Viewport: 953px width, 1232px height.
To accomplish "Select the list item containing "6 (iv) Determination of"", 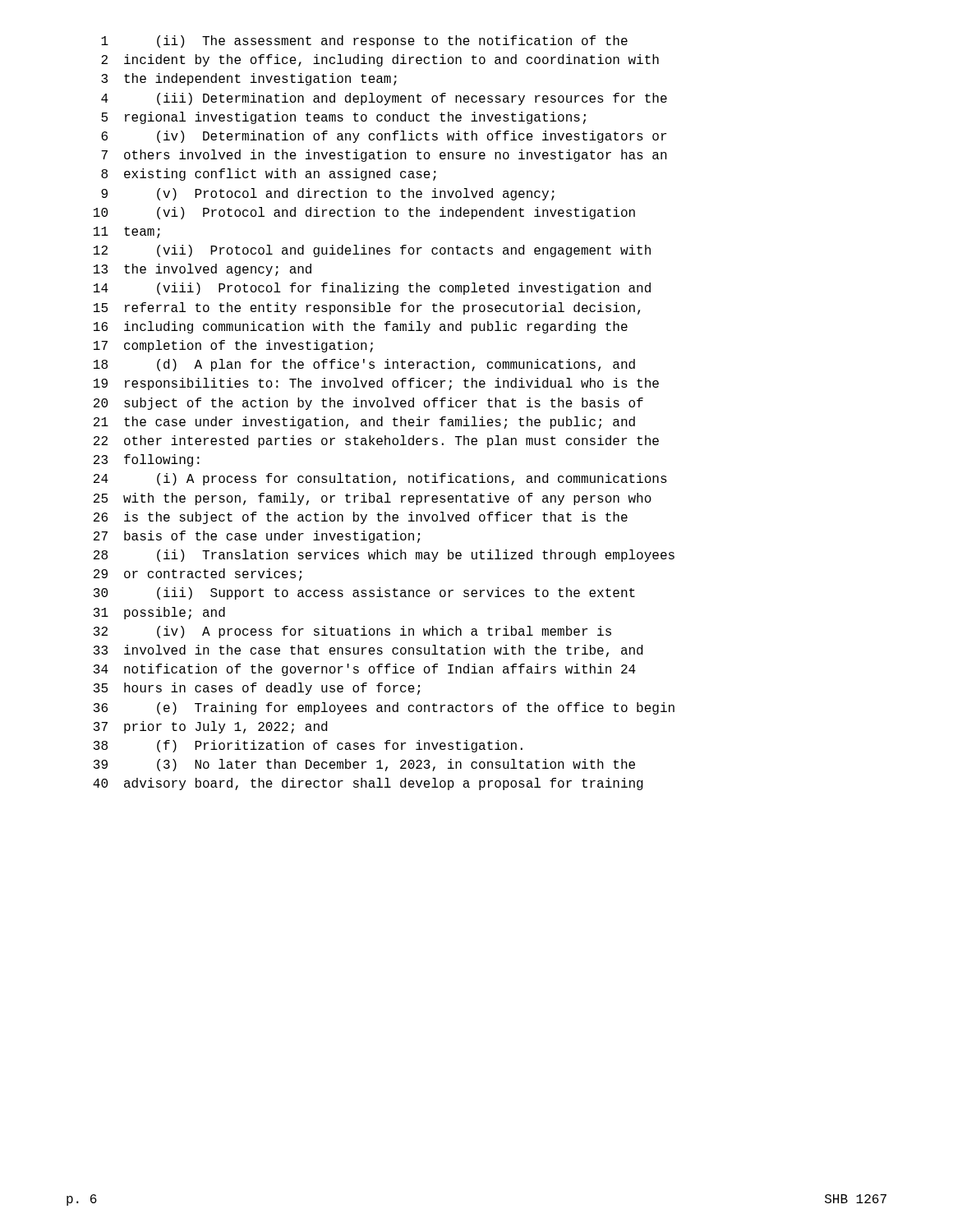I will coord(476,138).
